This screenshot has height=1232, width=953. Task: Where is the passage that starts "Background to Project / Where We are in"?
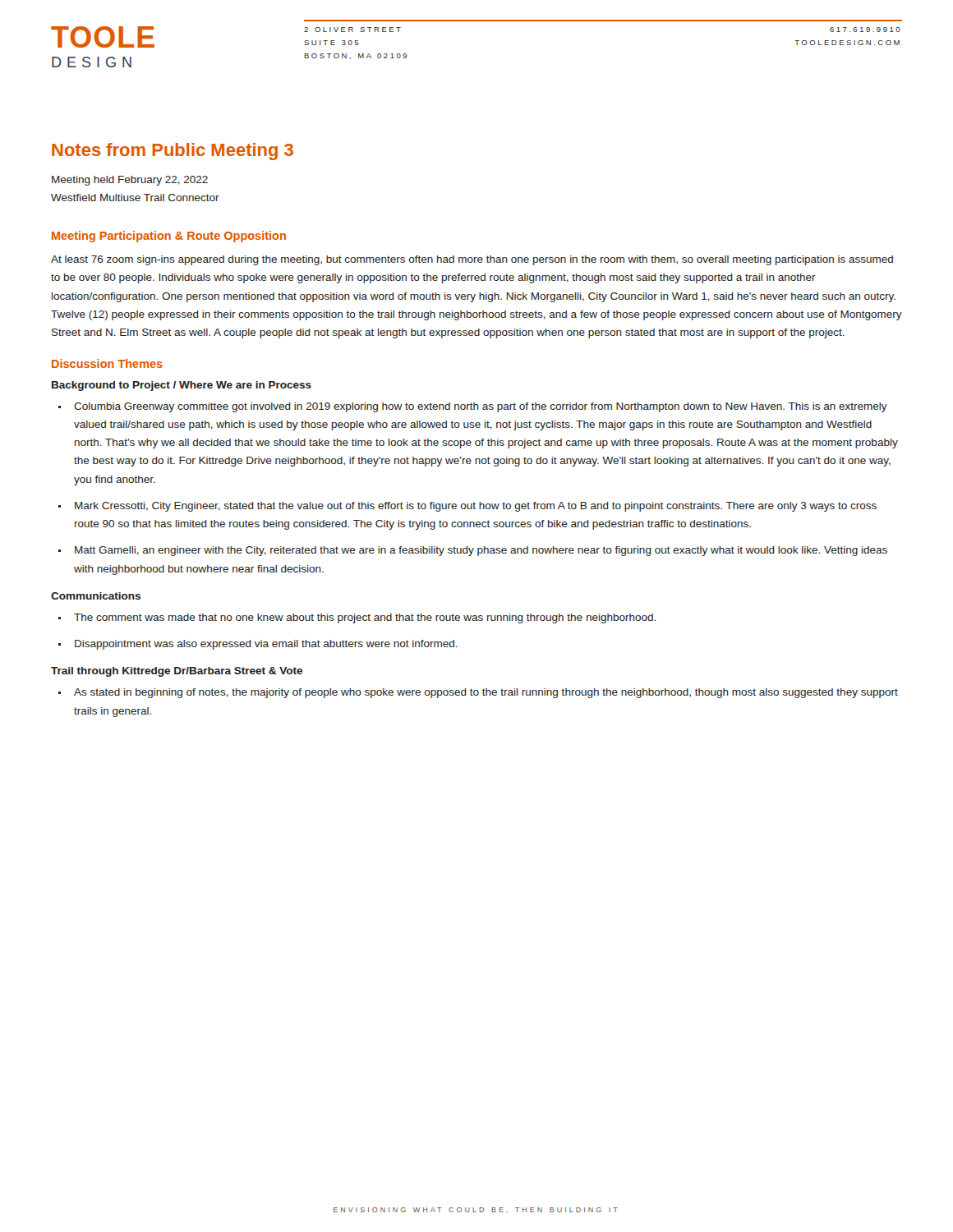182,386
